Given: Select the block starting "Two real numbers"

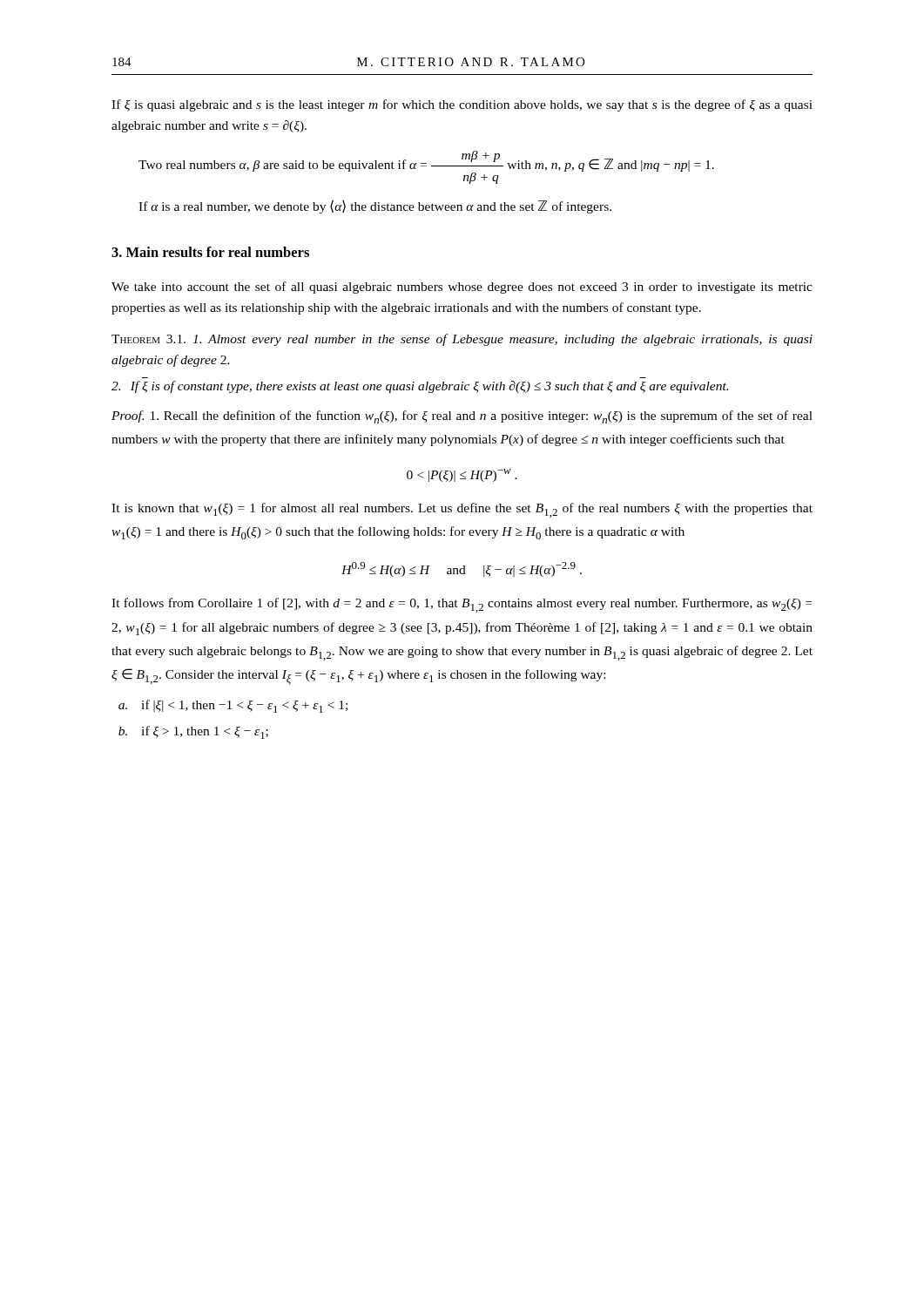Looking at the screenshot, I should [462, 166].
